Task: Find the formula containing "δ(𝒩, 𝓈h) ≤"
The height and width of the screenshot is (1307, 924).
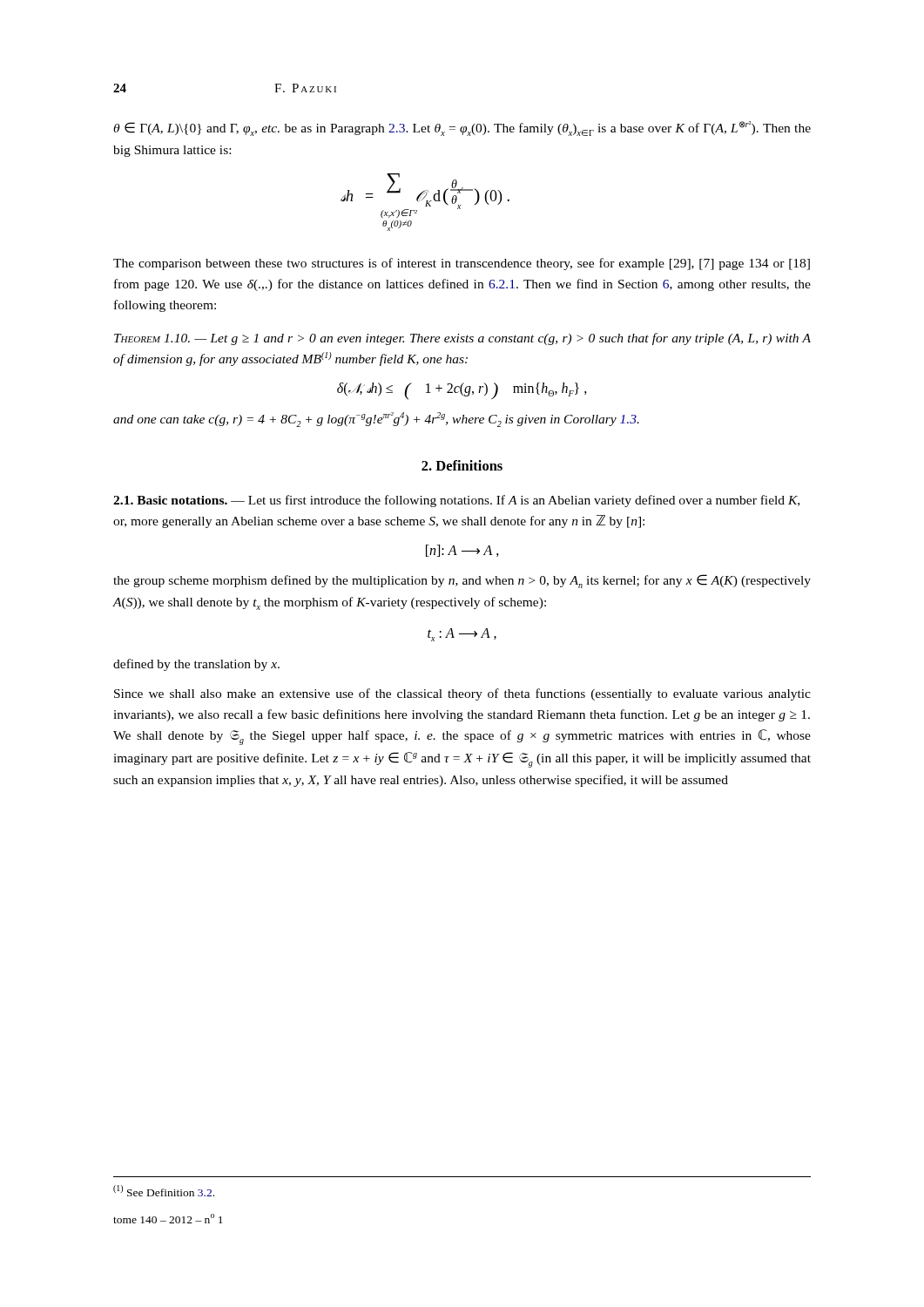Action: click(x=462, y=389)
